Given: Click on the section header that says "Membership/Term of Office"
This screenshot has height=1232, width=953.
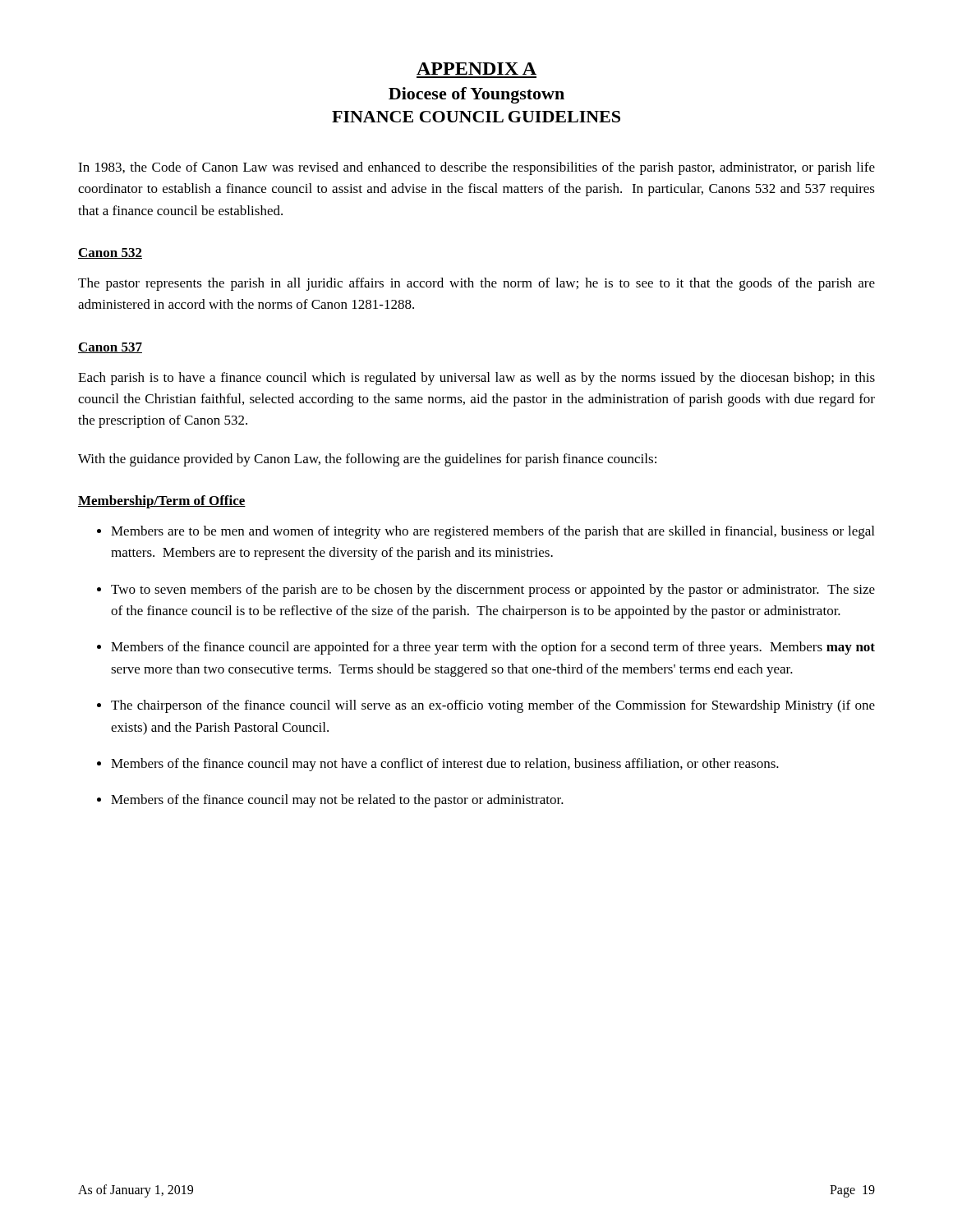Looking at the screenshot, I should click(162, 501).
